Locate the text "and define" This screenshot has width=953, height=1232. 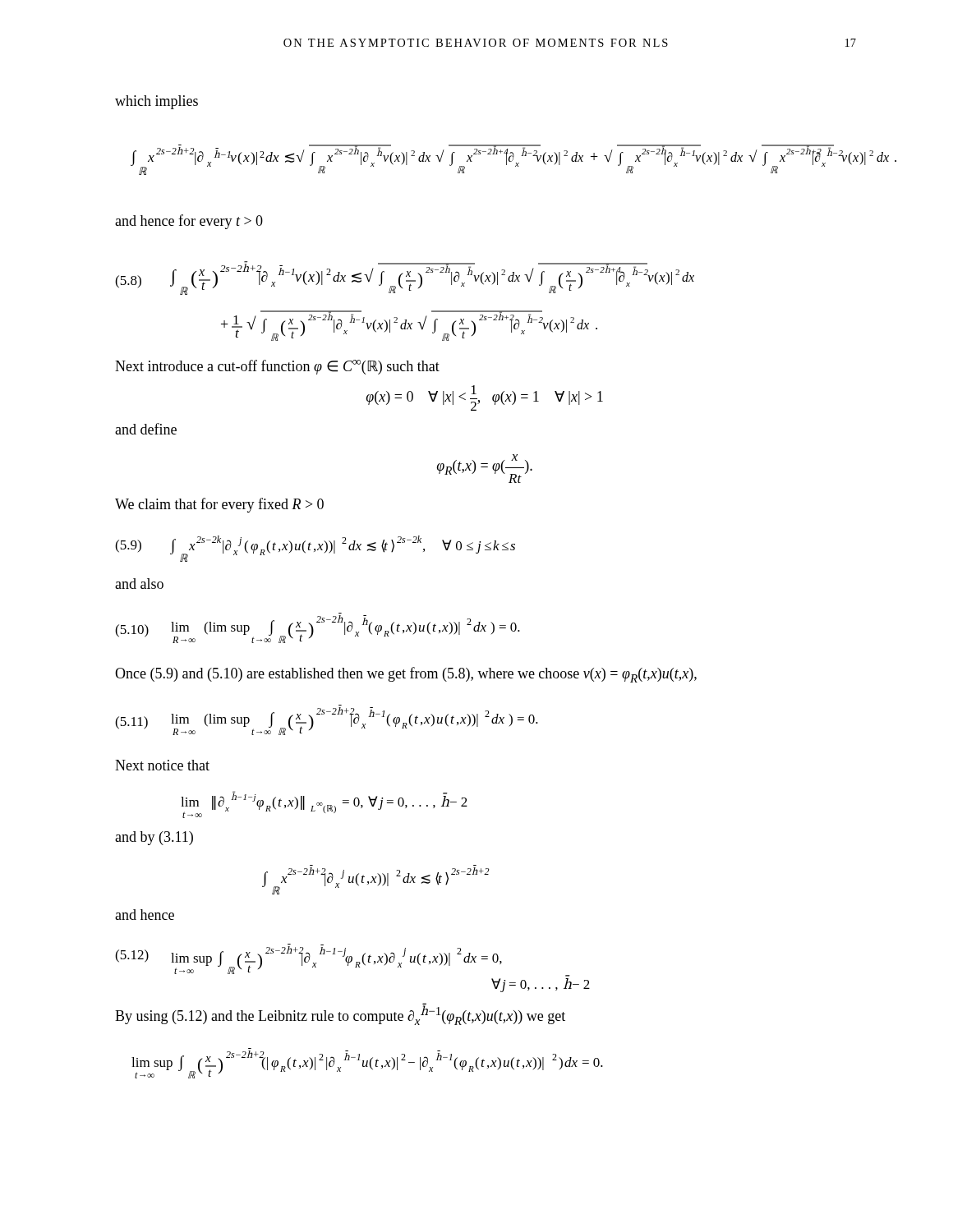point(146,430)
